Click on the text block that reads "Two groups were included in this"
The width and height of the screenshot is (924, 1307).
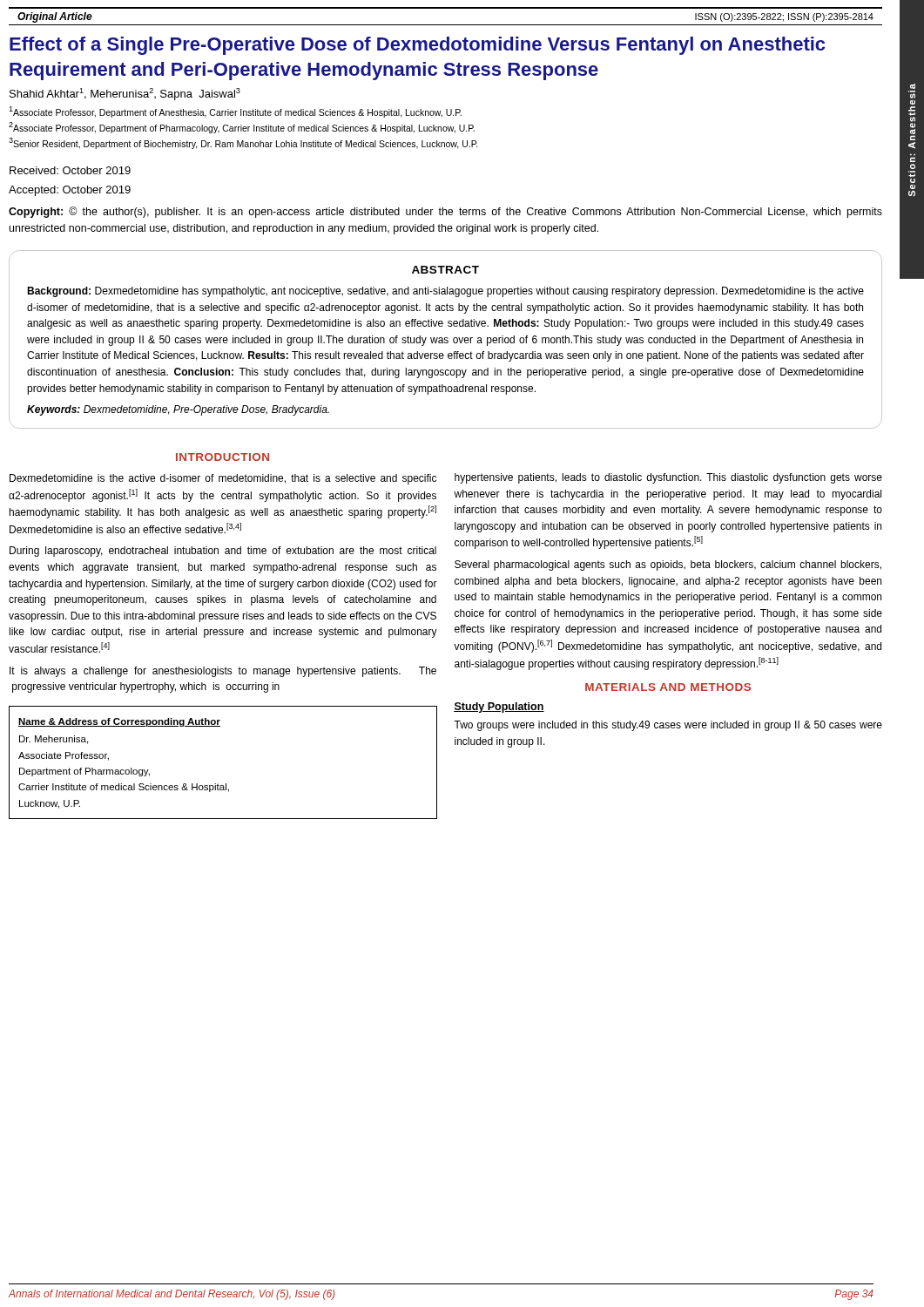[668, 733]
